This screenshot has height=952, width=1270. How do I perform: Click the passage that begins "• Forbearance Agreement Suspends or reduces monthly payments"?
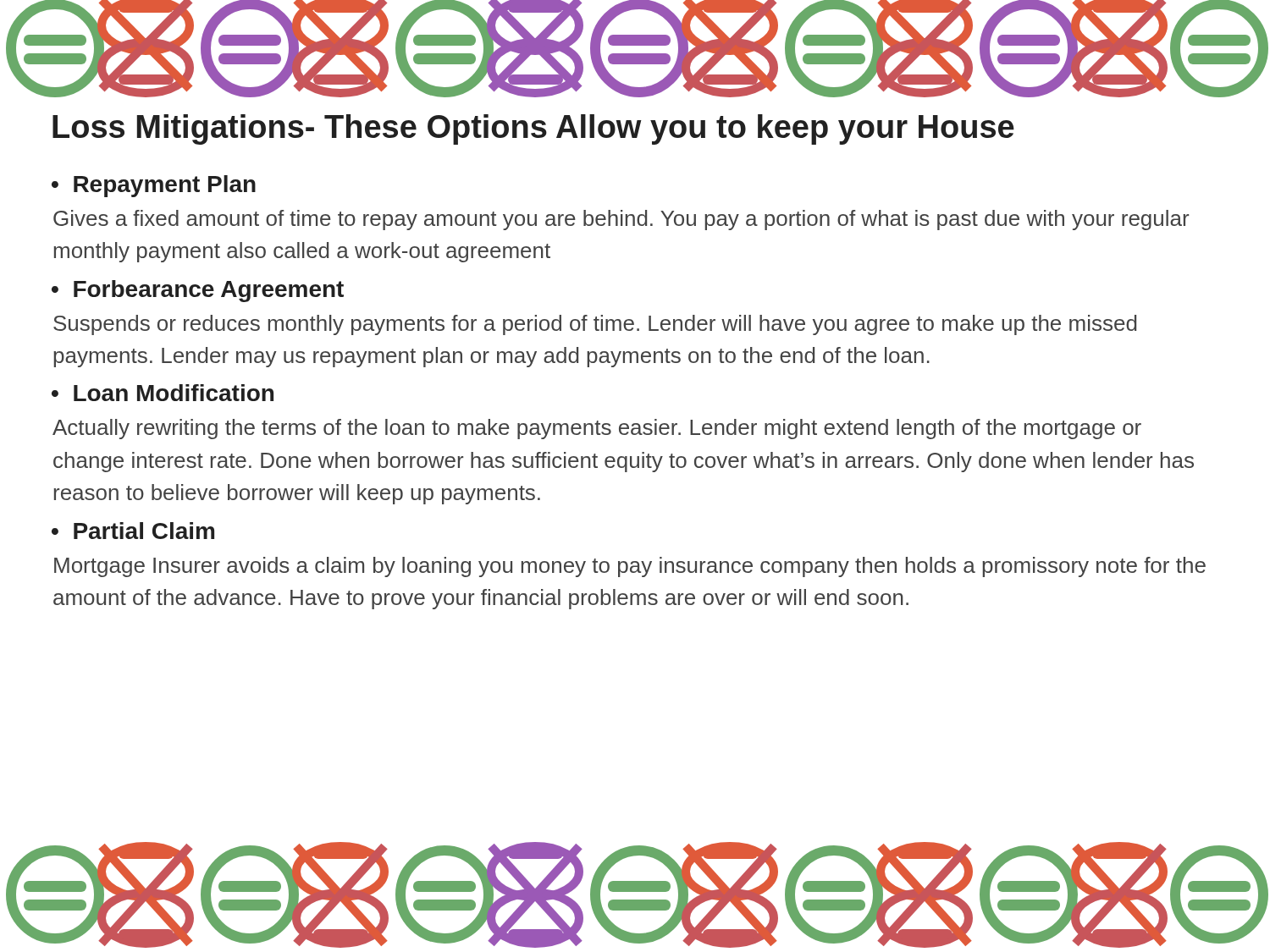point(635,324)
